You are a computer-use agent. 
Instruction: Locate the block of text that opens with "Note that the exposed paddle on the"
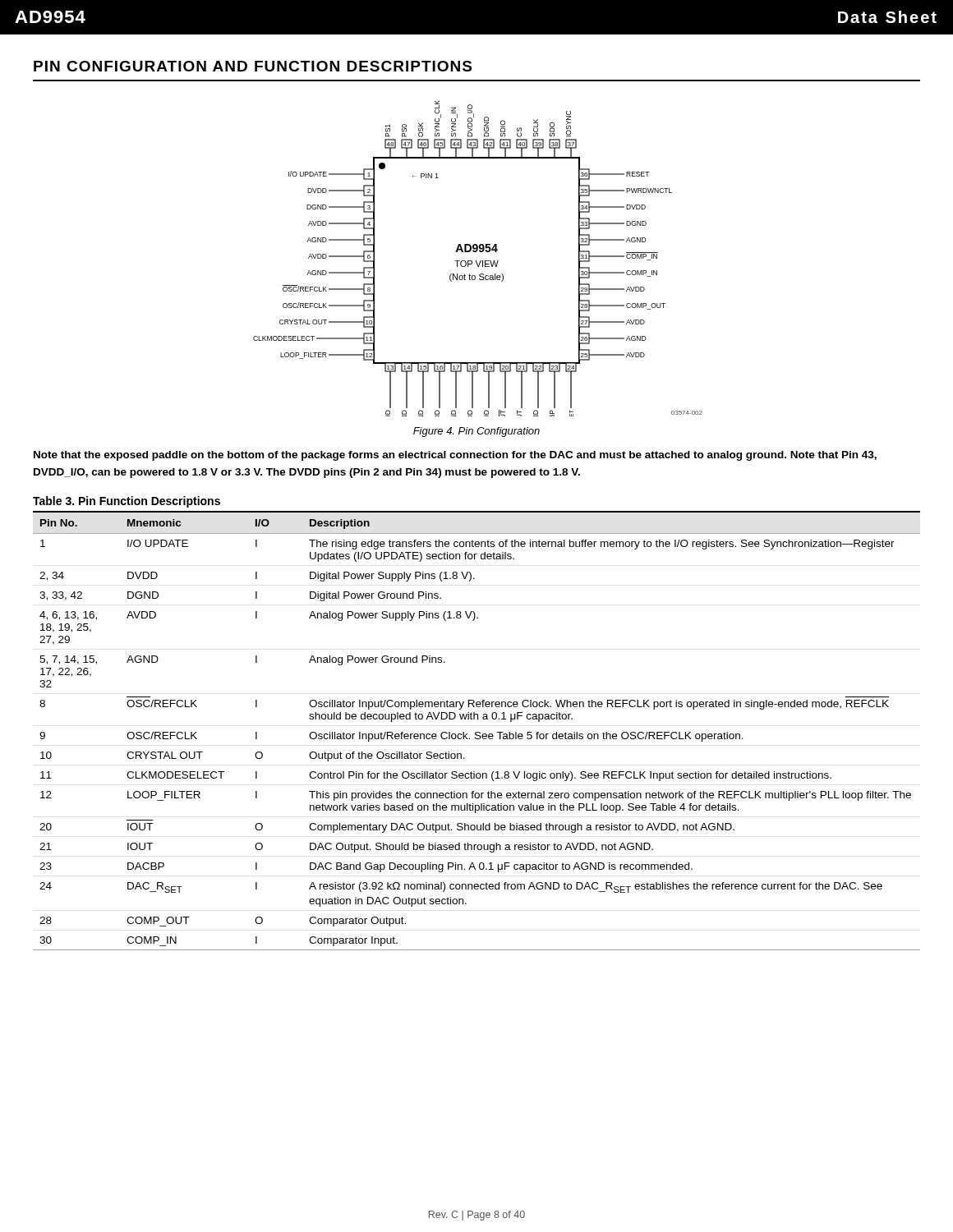tap(455, 463)
